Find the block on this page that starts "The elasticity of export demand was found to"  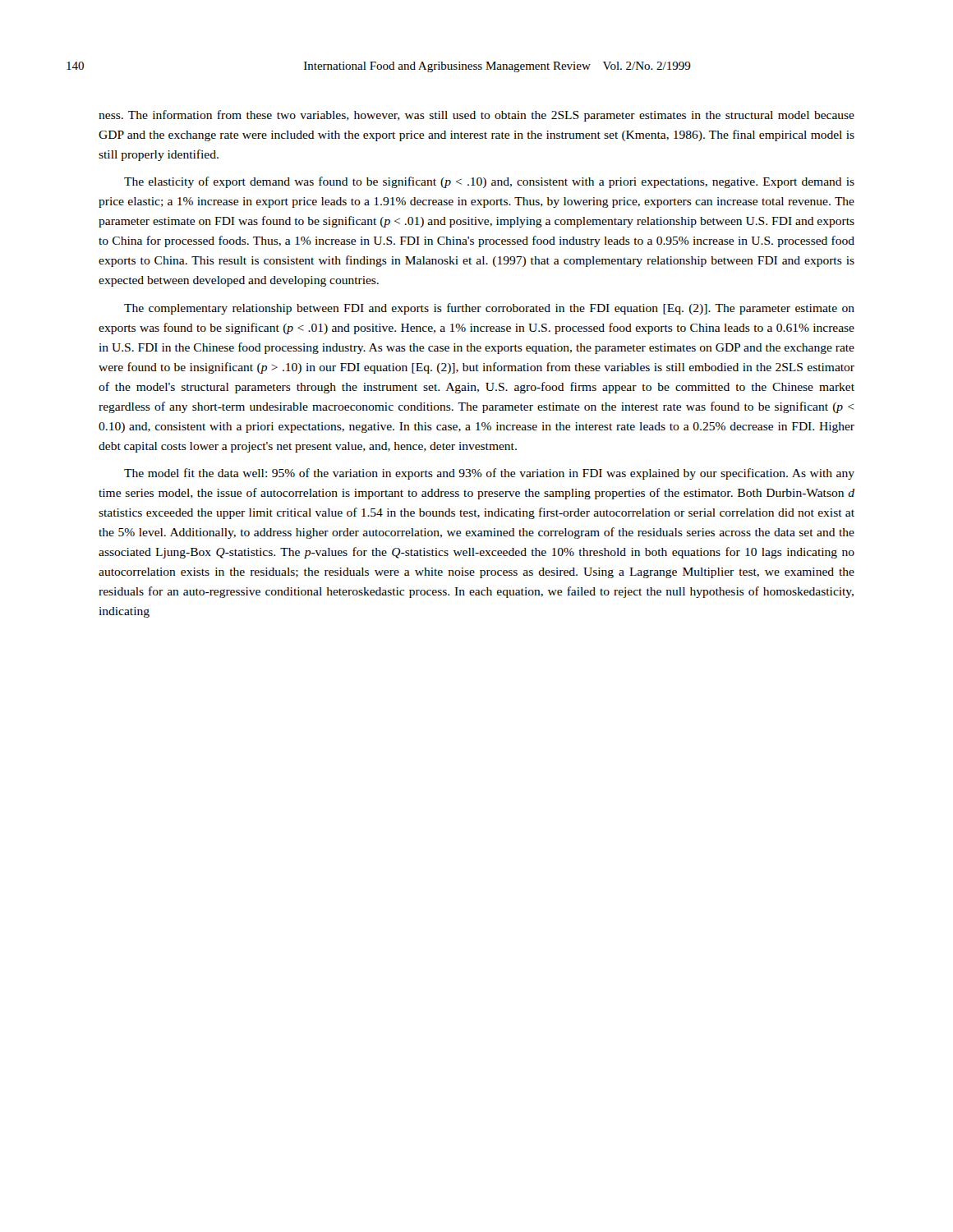pyautogui.click(x=476, y=231)
